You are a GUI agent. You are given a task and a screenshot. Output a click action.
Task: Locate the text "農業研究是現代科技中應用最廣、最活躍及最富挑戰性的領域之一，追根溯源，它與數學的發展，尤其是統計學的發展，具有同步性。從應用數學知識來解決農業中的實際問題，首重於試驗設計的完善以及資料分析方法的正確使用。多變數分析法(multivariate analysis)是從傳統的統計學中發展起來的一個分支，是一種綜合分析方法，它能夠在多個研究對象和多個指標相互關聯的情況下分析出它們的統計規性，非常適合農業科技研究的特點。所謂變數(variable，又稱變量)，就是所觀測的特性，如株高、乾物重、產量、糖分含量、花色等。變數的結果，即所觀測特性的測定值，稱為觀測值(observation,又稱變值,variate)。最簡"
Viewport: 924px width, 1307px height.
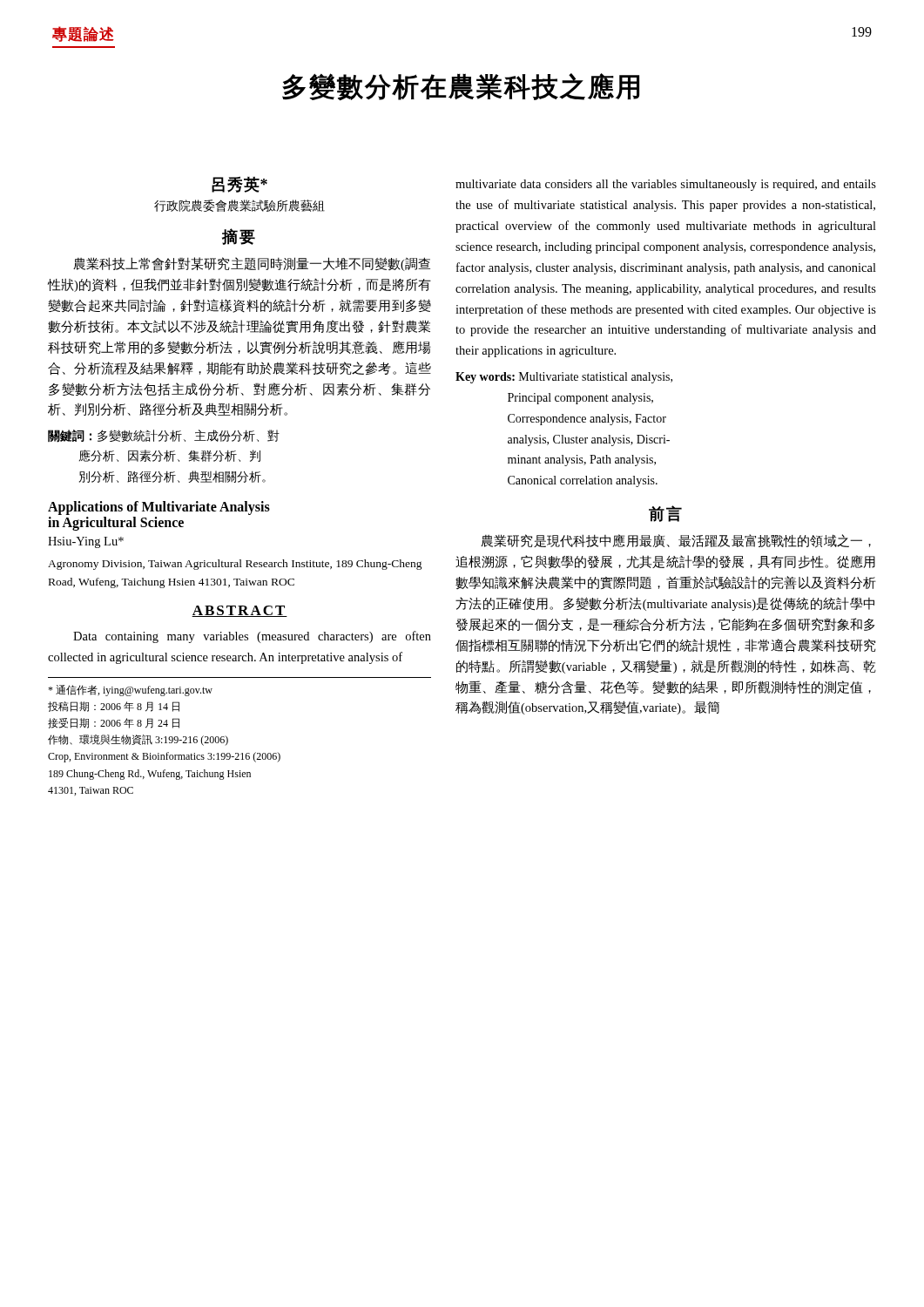(x=666, y=625)
